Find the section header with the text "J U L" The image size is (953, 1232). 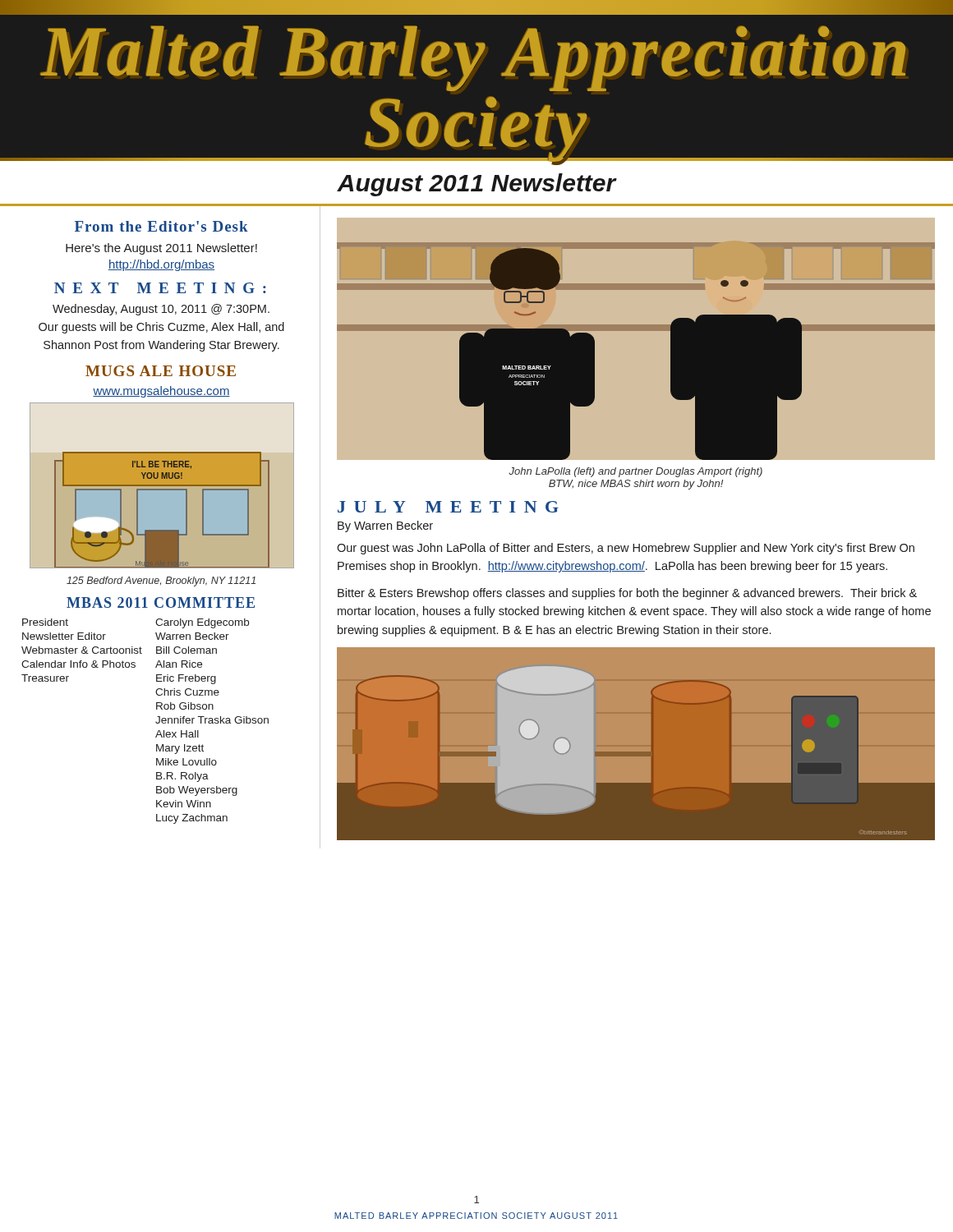449,506
